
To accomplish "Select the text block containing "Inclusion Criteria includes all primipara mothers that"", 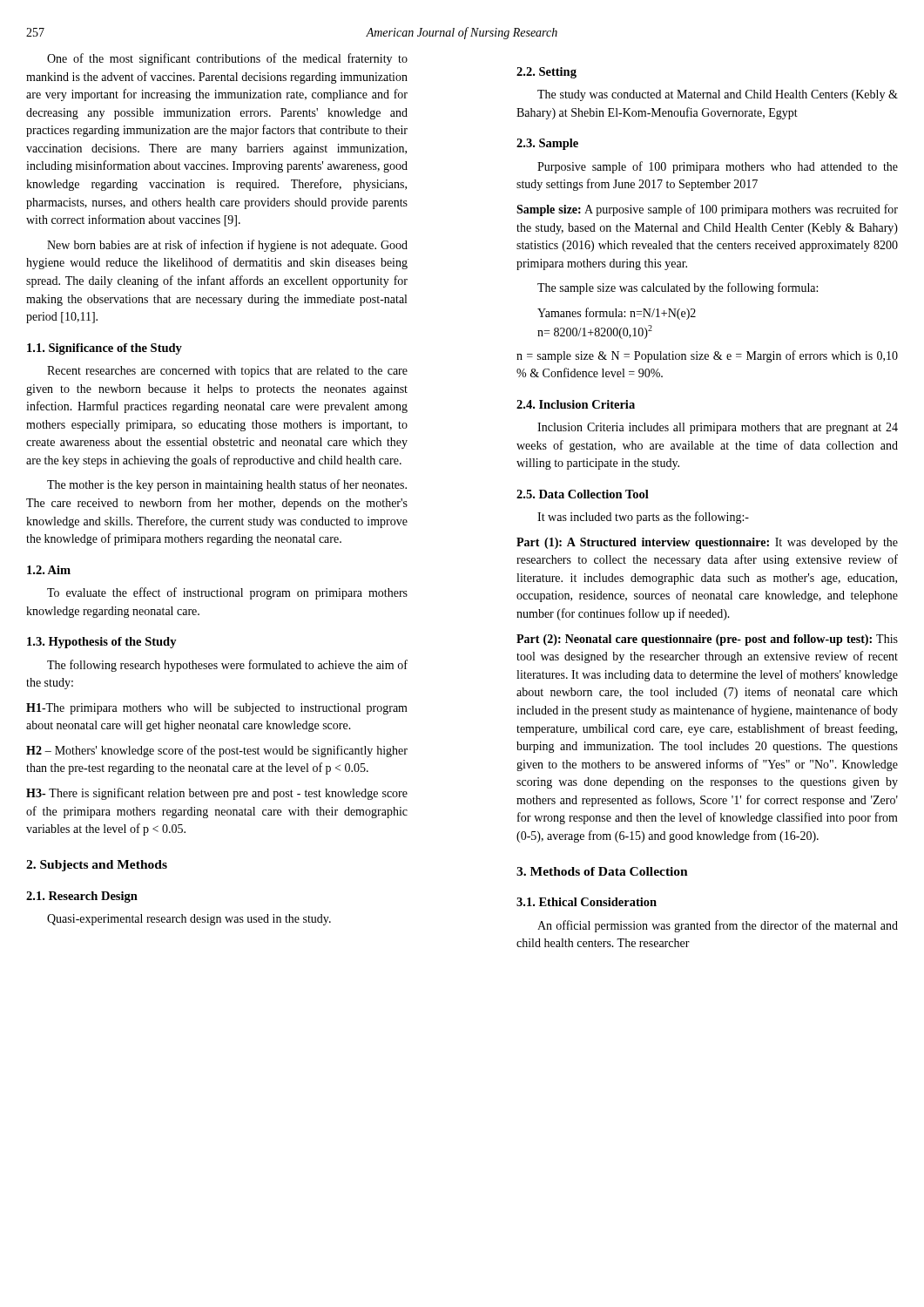I will [x=707, y=446].
